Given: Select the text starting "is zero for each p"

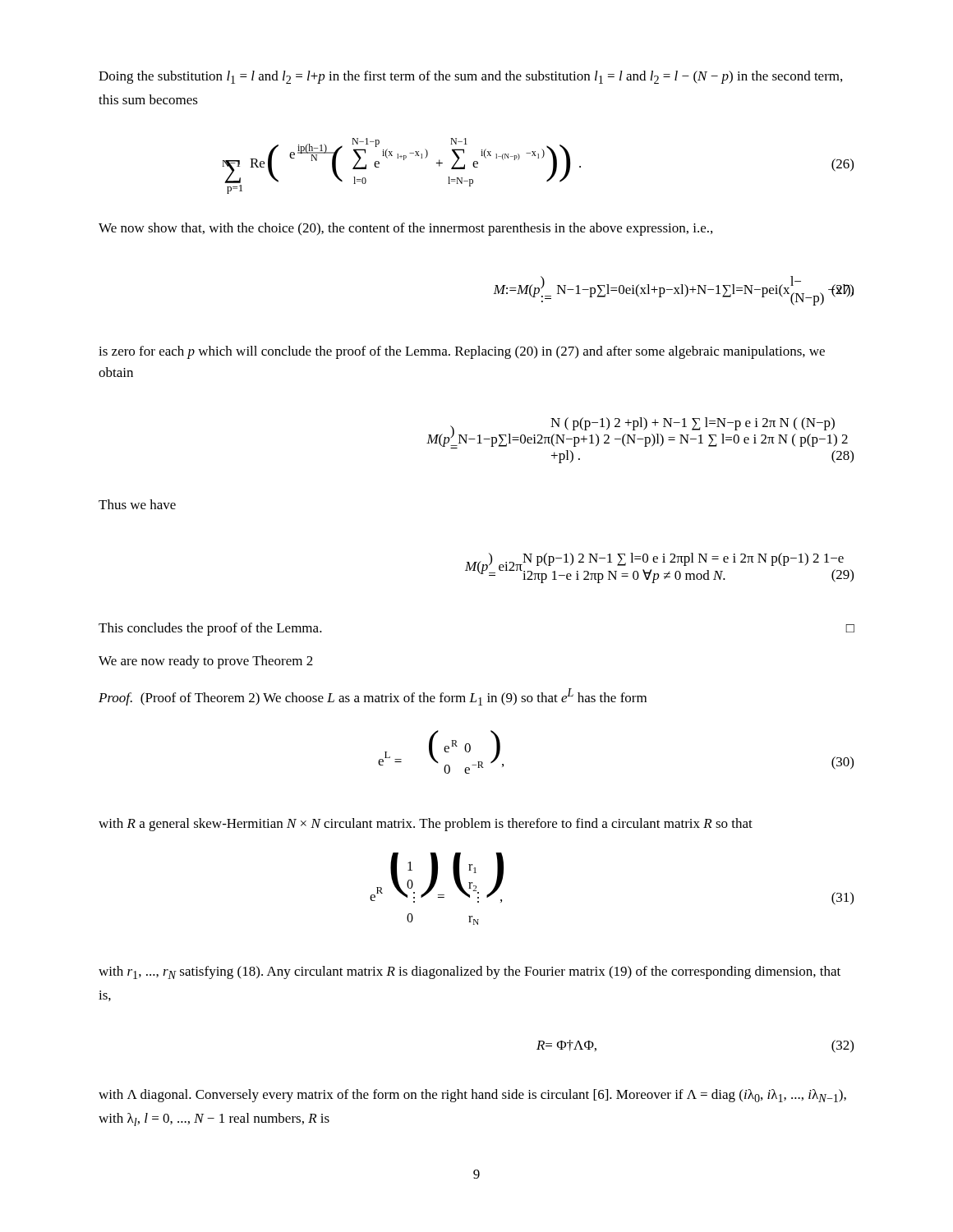Looking at the screenshot, I should [462, 362].
